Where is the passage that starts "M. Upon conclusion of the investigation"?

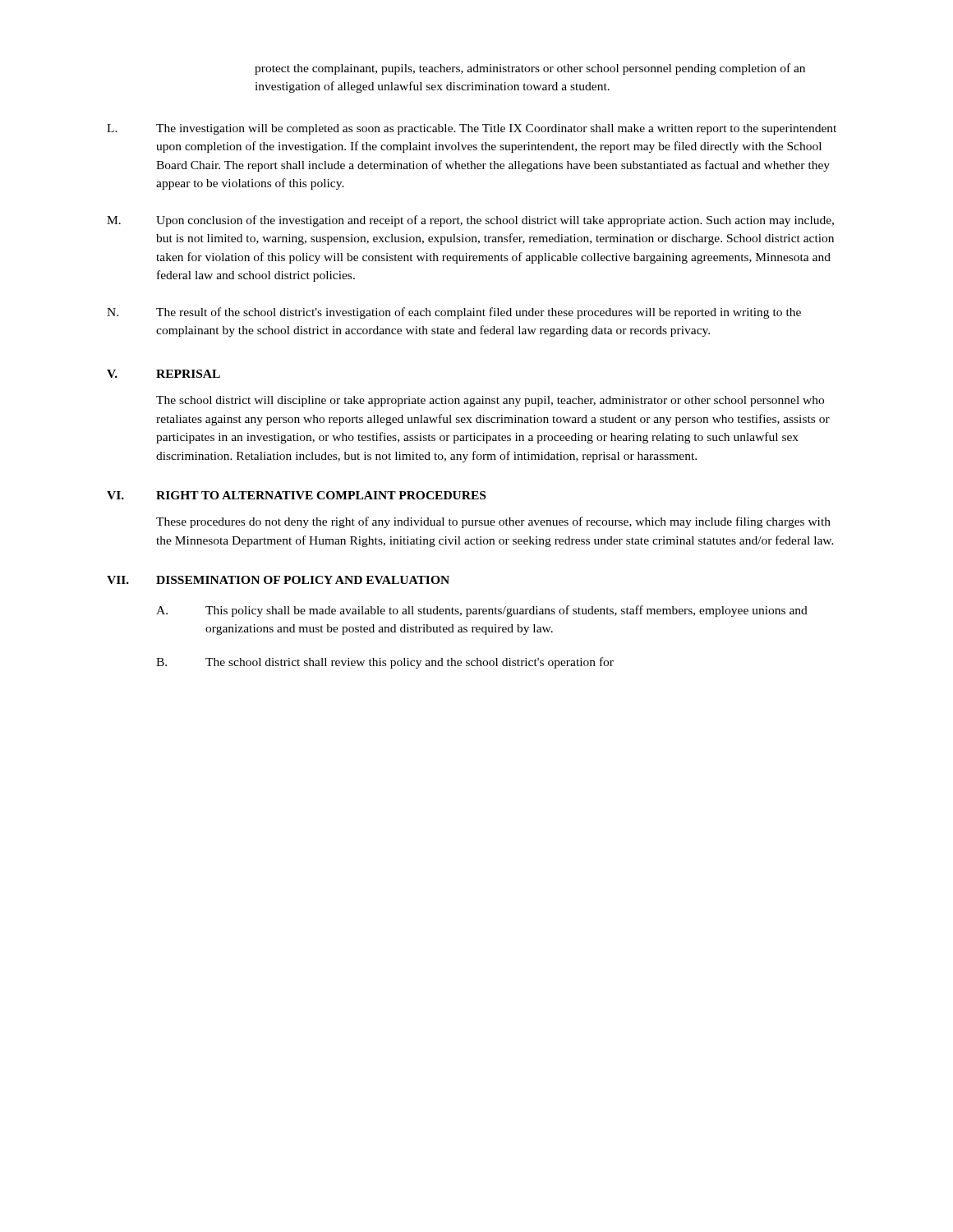pos(476,248)
